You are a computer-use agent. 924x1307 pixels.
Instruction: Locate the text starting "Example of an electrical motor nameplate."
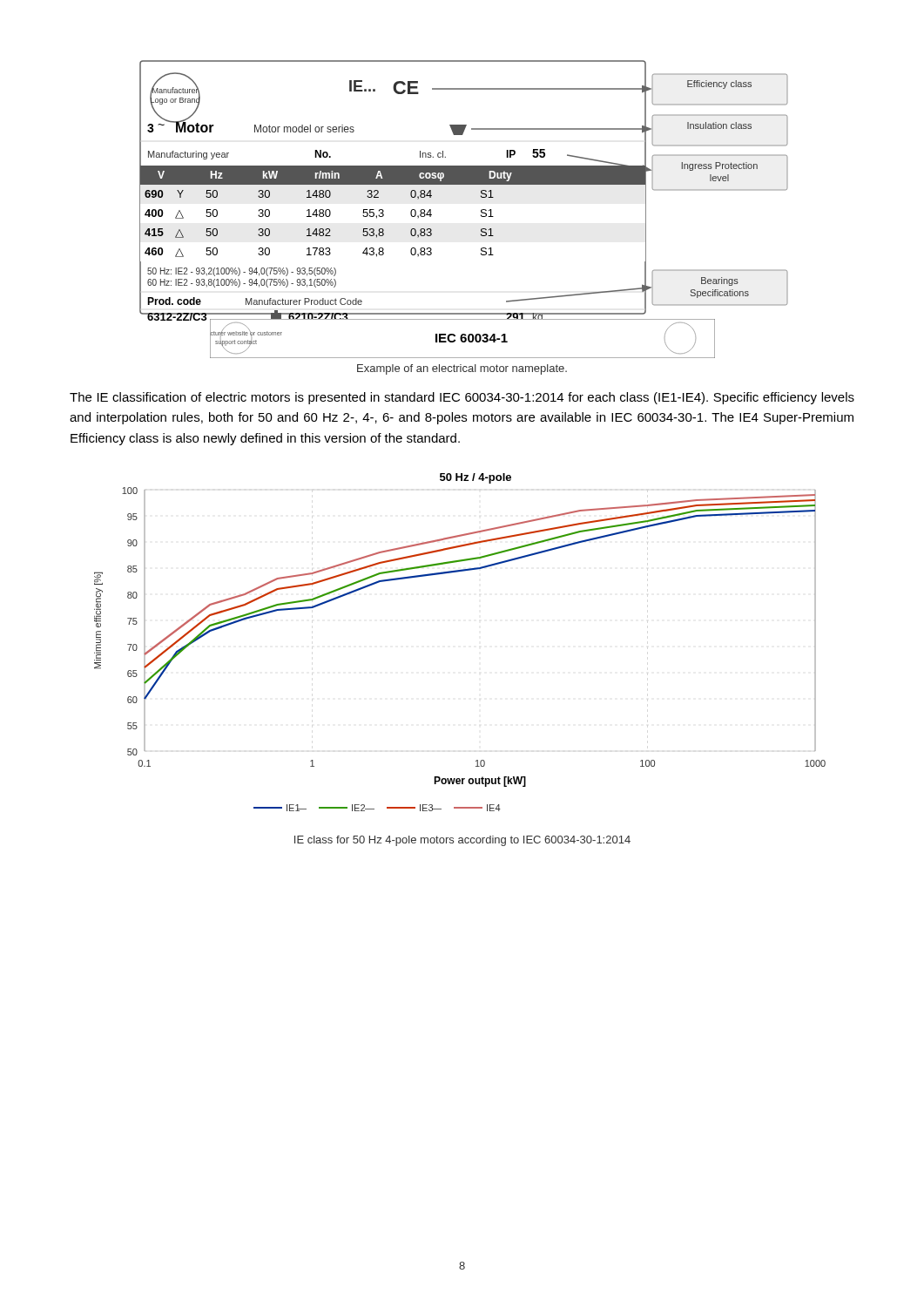[462, 368]
